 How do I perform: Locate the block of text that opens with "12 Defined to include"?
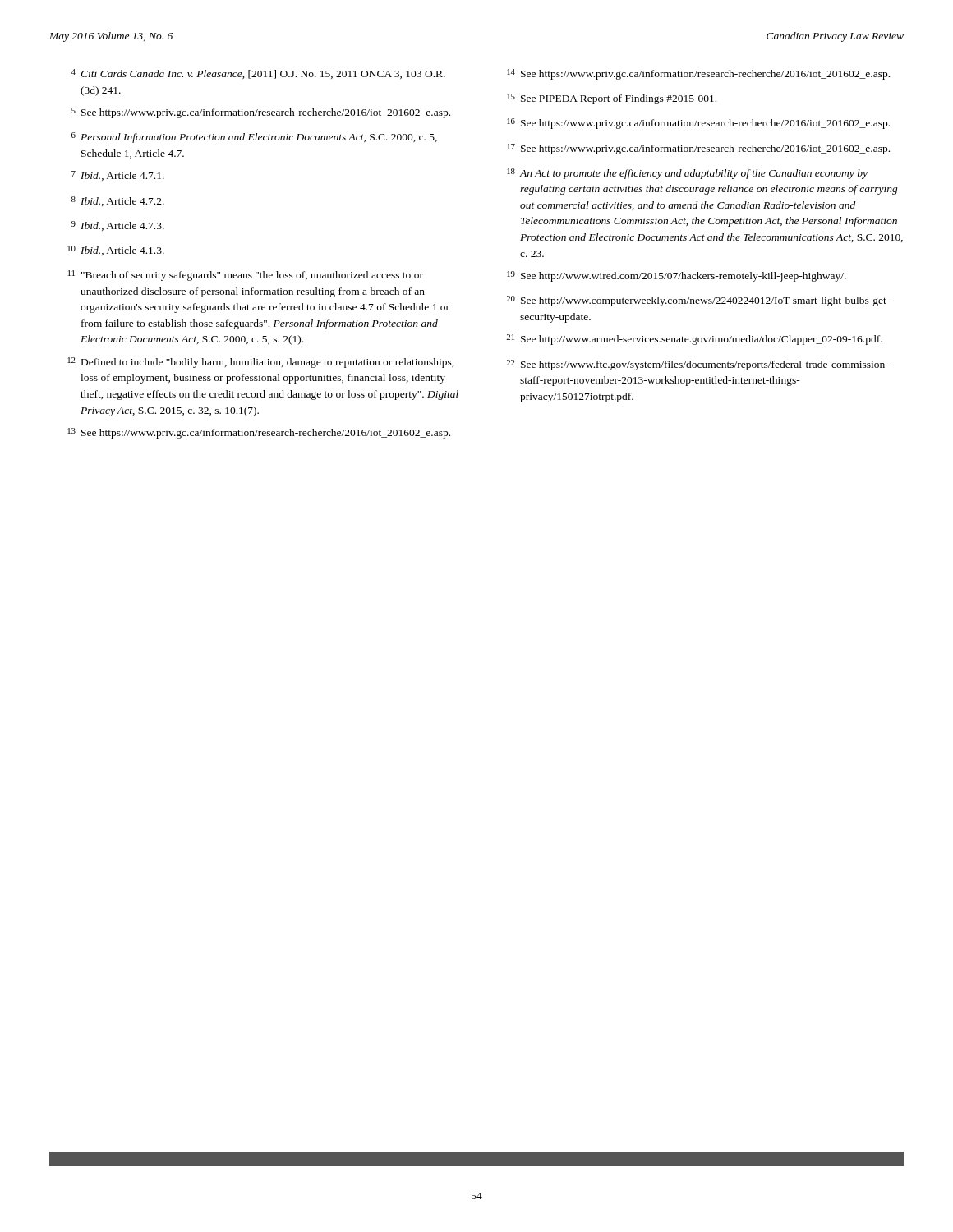tap(257, 386)
